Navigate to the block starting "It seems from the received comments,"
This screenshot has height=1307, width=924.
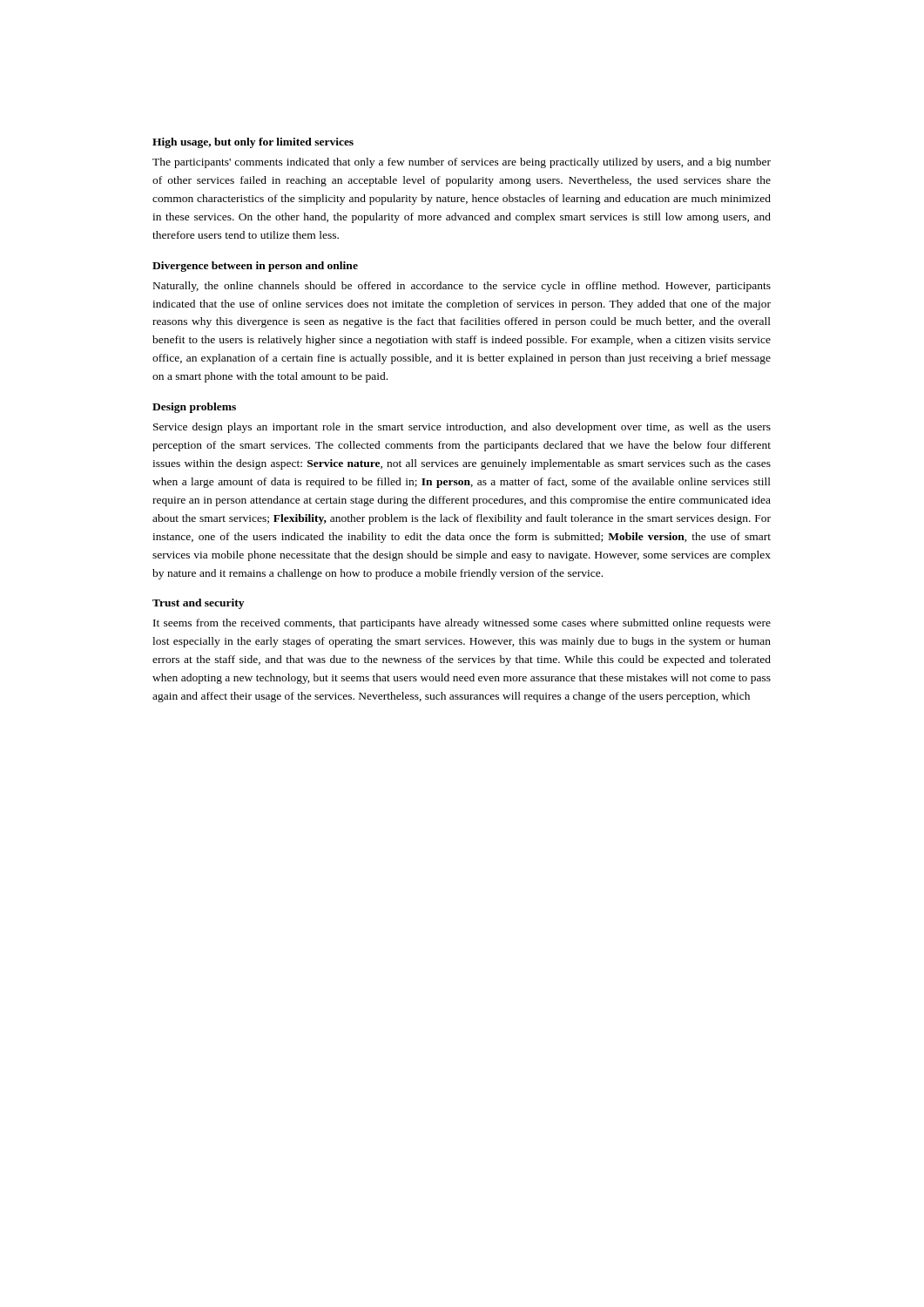click(x=462, y=659)
